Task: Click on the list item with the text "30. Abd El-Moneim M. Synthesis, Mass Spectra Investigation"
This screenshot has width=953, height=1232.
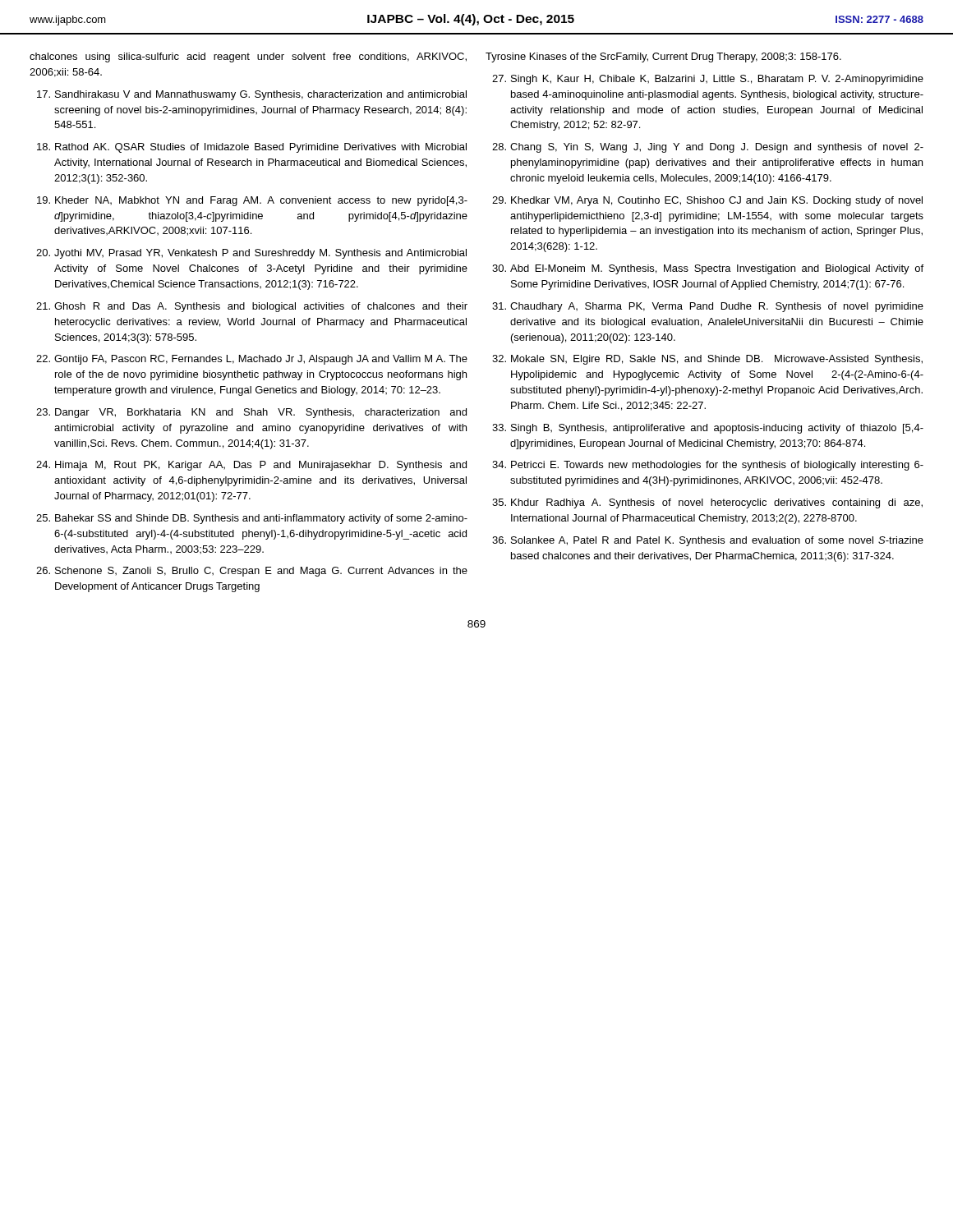Action: click(705, 277)
